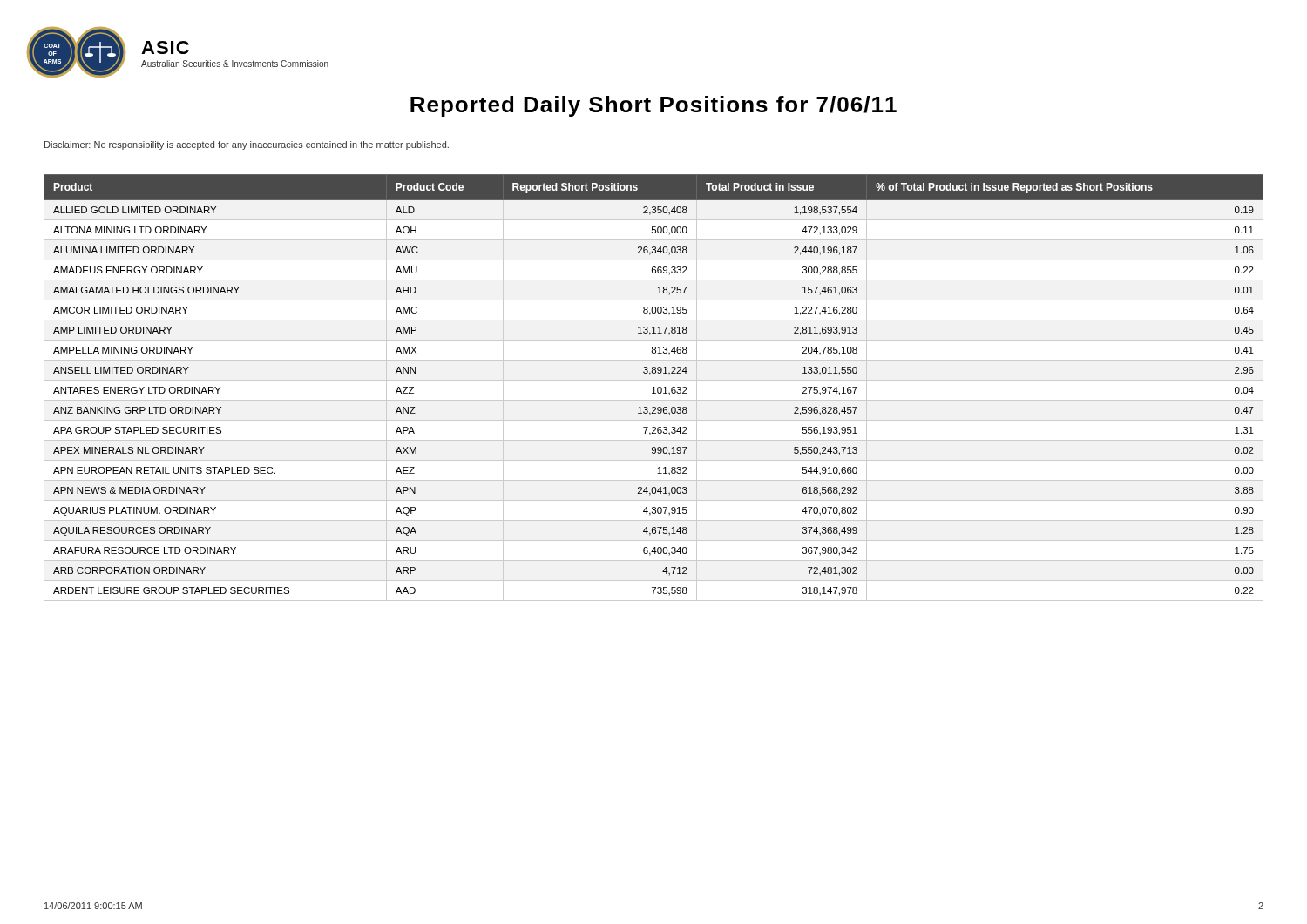Image resolution: width=1307 pixels, height=924 pixels.
Task: Click on the text block that reads "Disclaimer: No responsibility is accepted for any"
Action: pyautogui.click(x=247, y=145)
